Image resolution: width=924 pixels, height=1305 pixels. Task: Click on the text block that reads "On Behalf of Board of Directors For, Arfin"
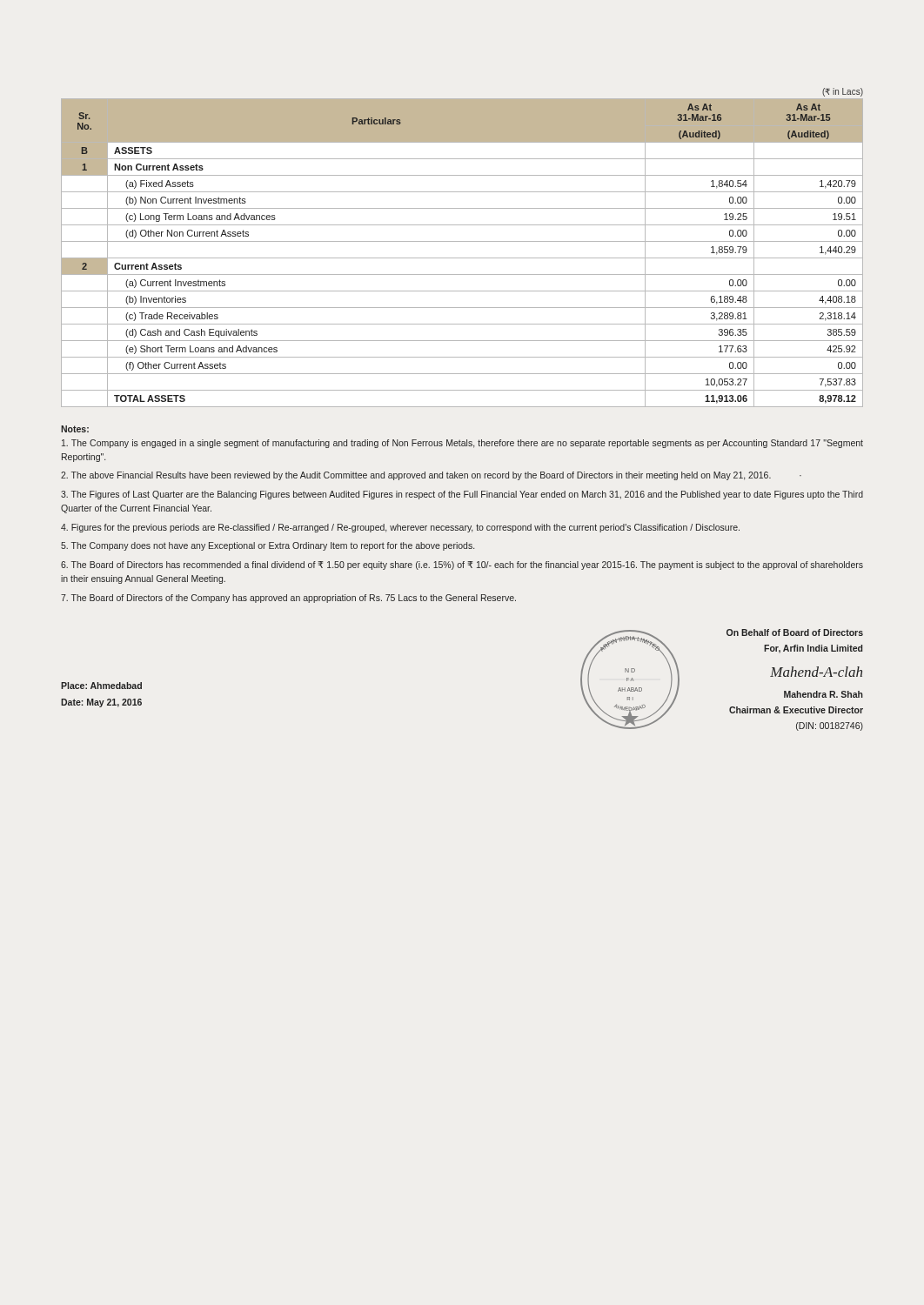pyautogui.click(x=795, y=680)
